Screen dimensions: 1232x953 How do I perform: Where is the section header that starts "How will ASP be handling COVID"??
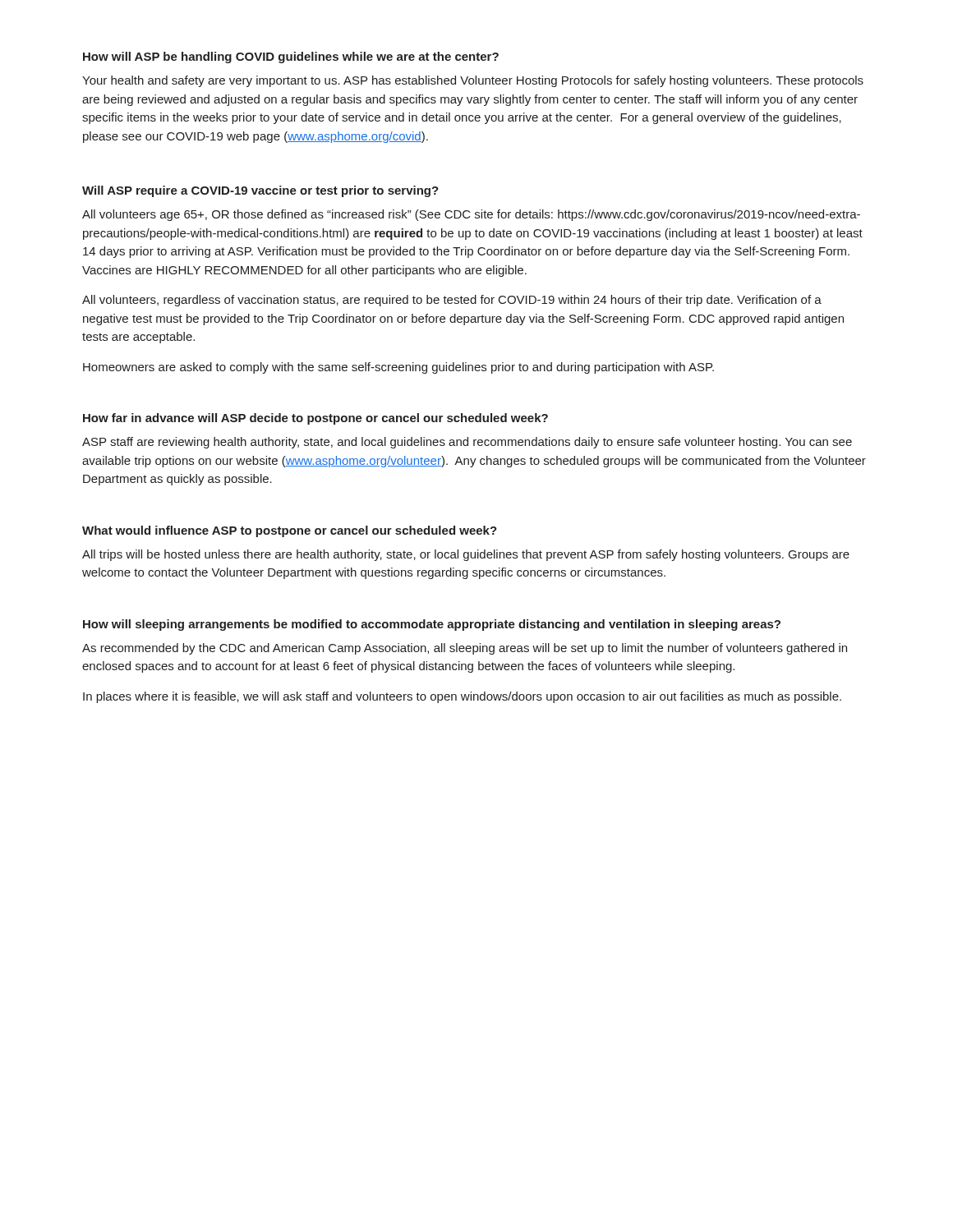pyautogui.click(x=291, y=56)
